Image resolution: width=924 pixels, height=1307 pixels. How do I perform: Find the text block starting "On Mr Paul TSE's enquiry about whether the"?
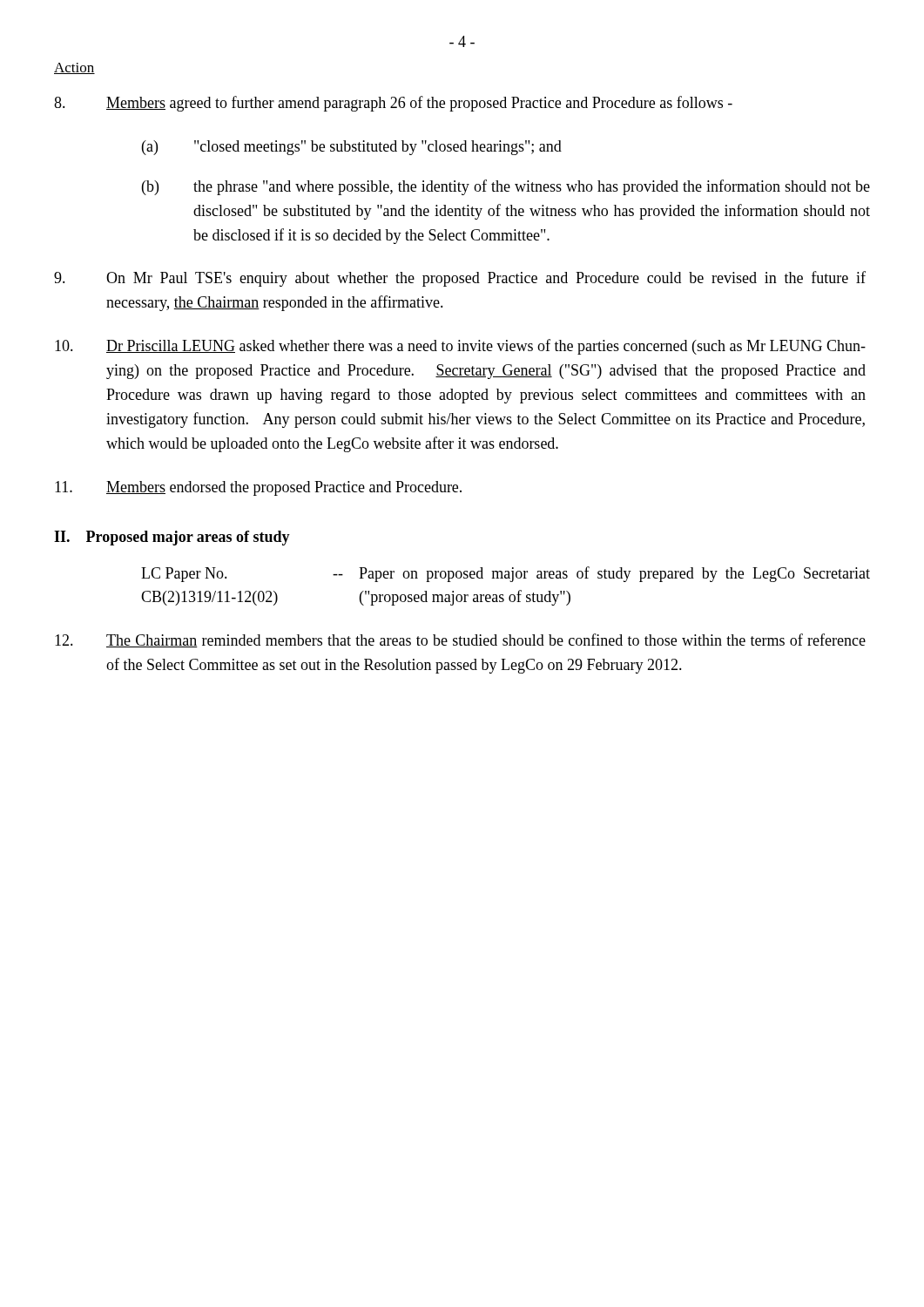pyautogui.click(x=460, y=291)
